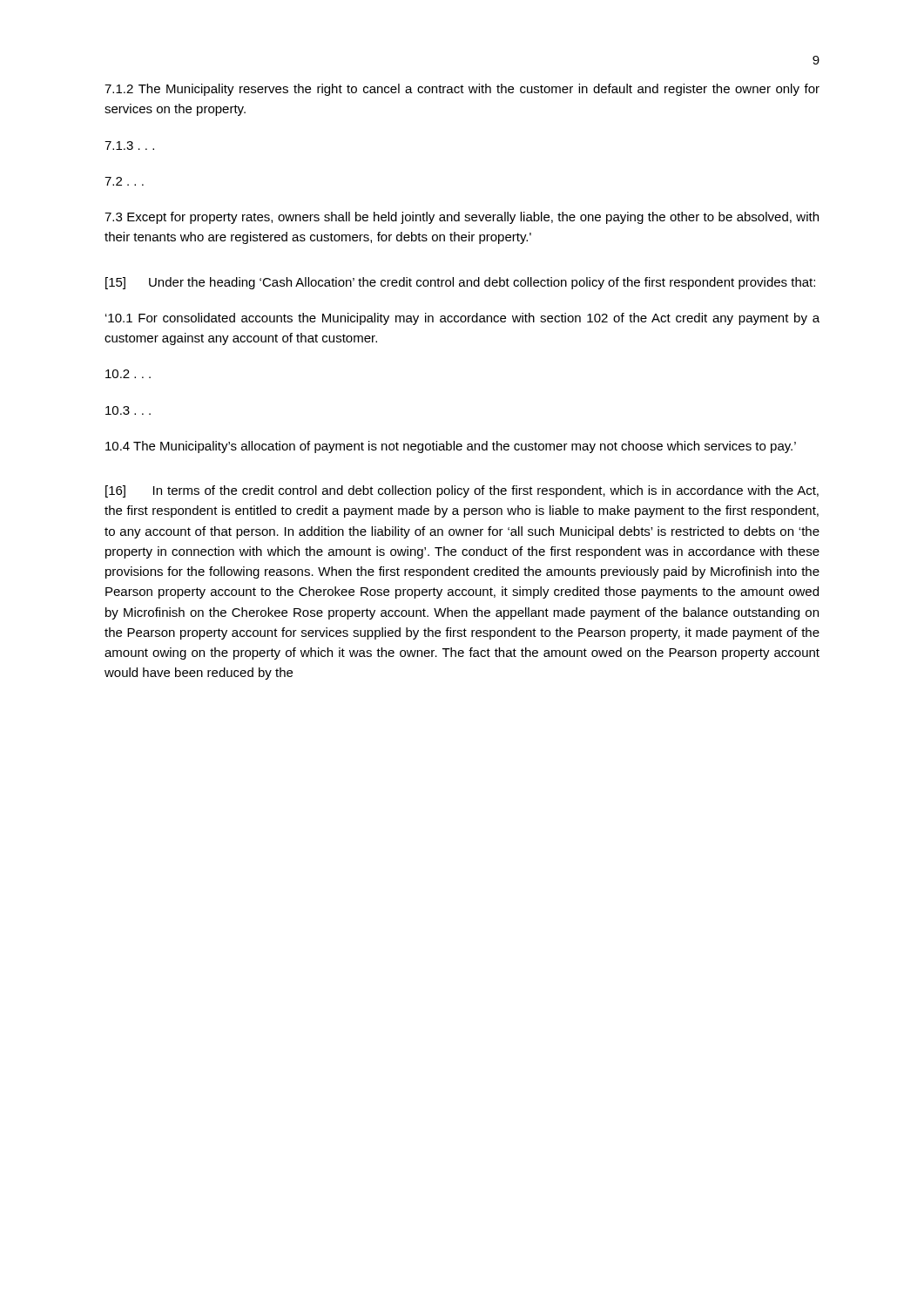Click on the text block containing "3 Except for"
The image size is (924, 1307).
(x=462, y=227)
